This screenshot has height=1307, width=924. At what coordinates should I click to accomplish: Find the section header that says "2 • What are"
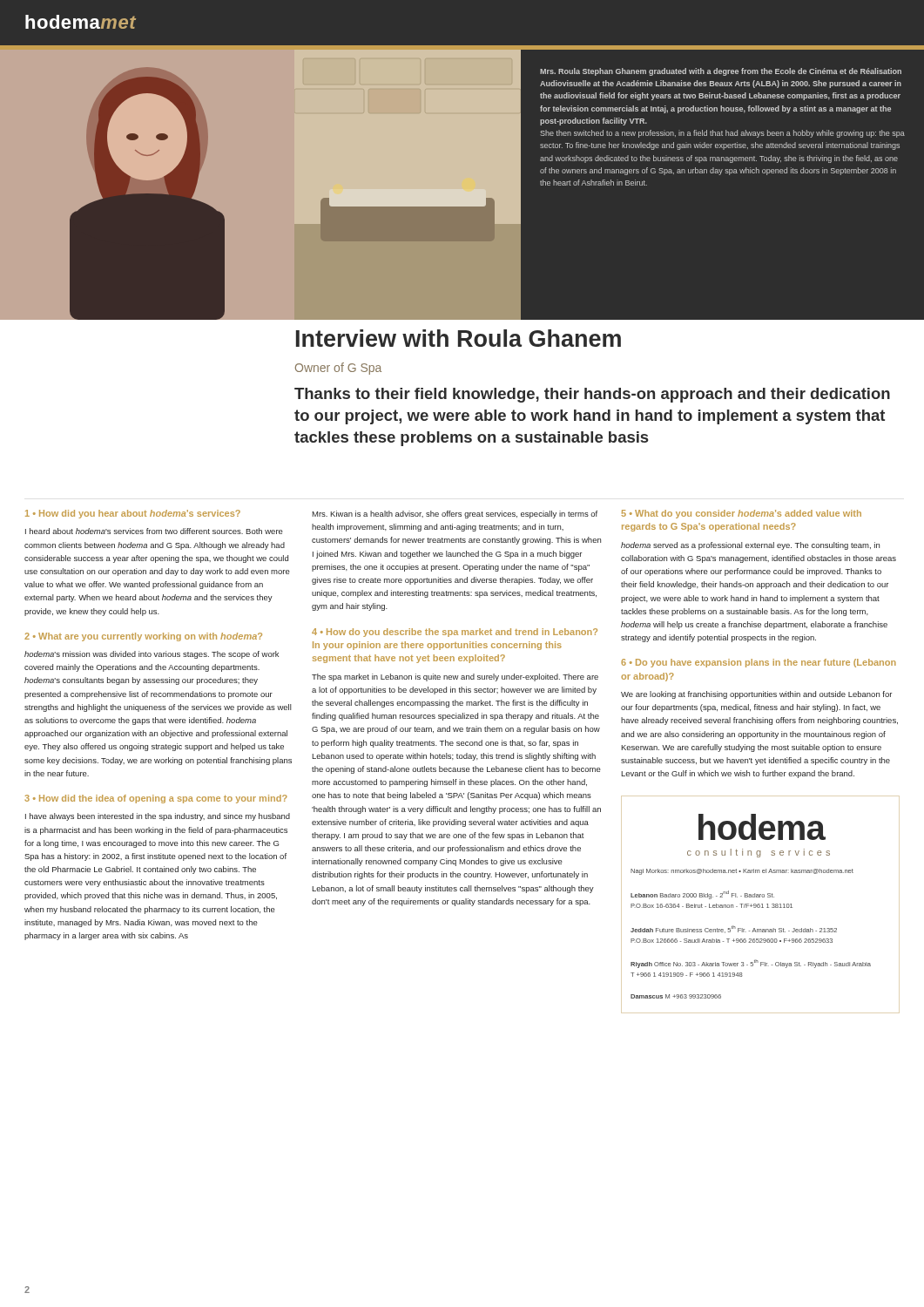coord(144,636)
